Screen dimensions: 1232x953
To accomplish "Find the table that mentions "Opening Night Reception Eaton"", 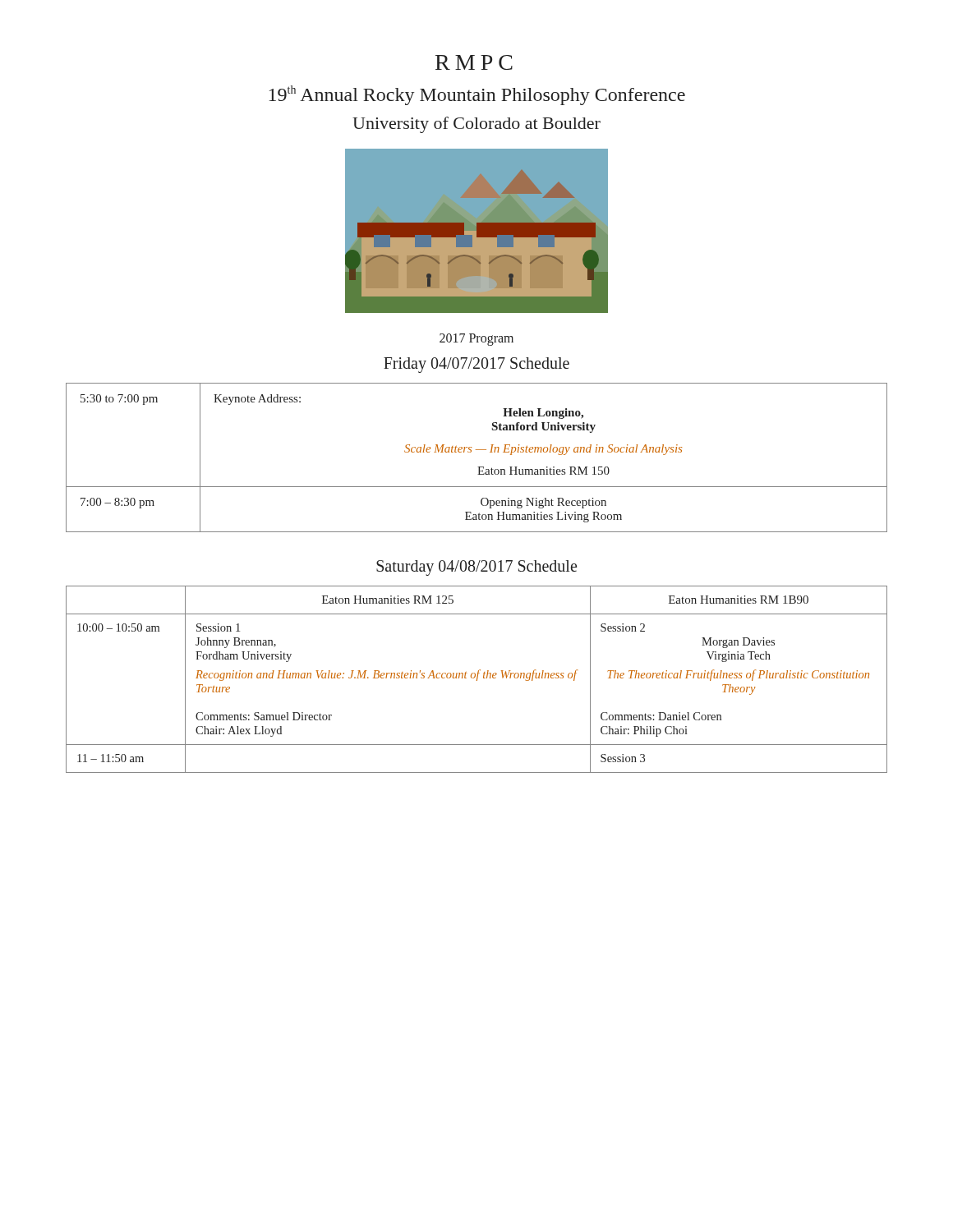I will (476, 458).
